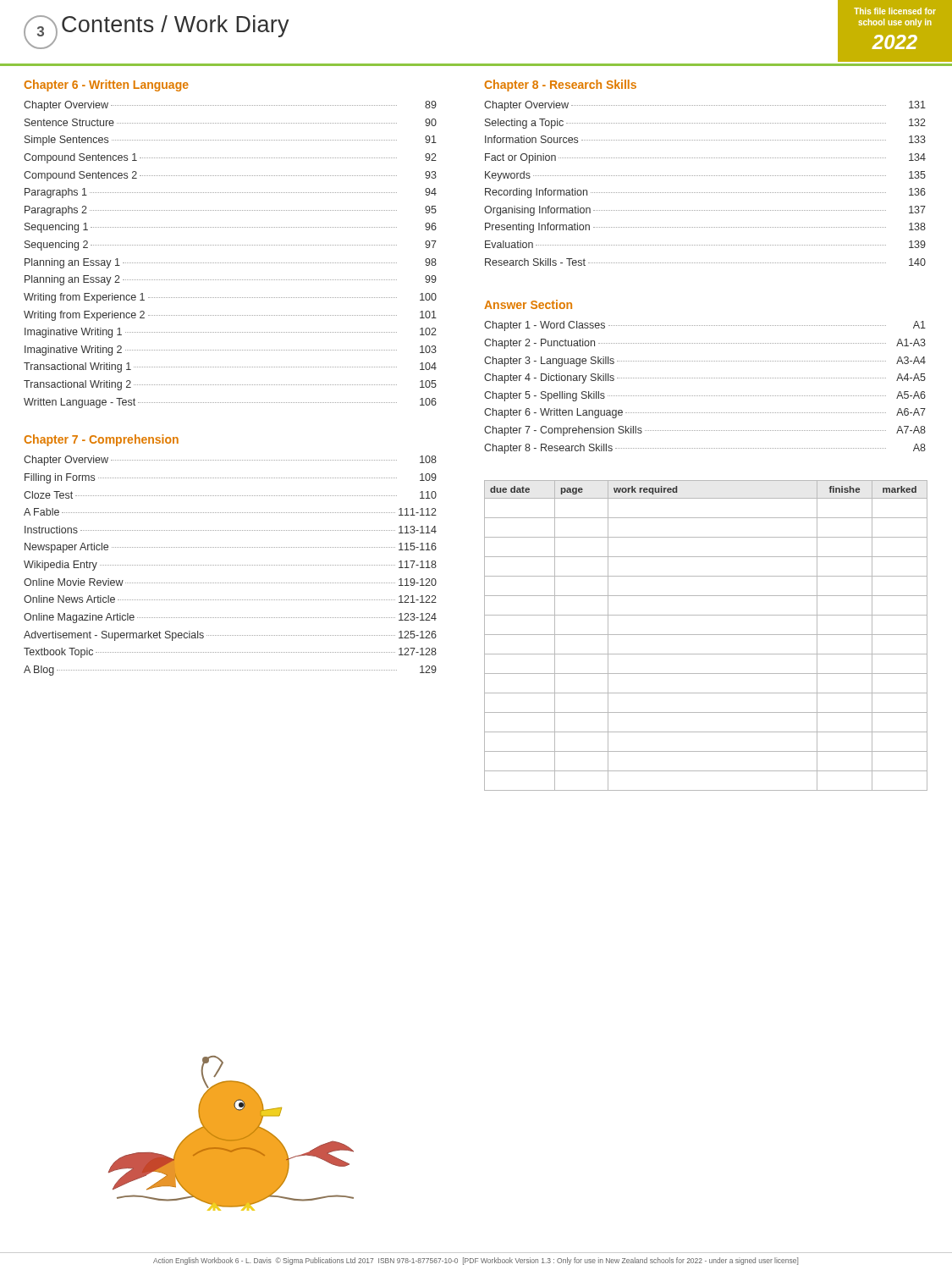Find the section header that says "Chapter 8 - Research Skills"
952x1270 pixels.
pyautogui.click(x=560, y=85)
